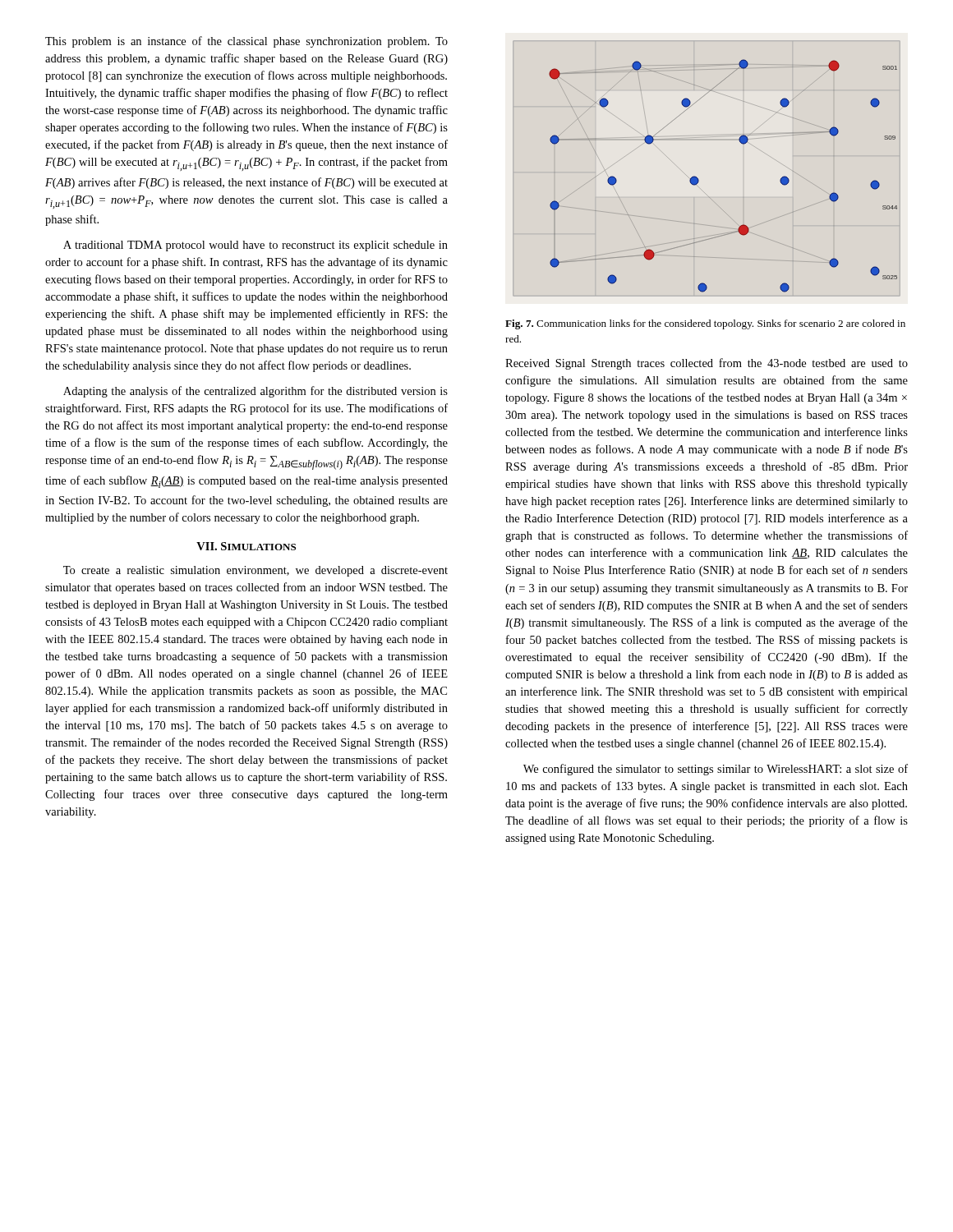The image size is (953, 1232).
Task: Point to the region starting "Received Signal Strength traces"
Action: tap(707, 554)
